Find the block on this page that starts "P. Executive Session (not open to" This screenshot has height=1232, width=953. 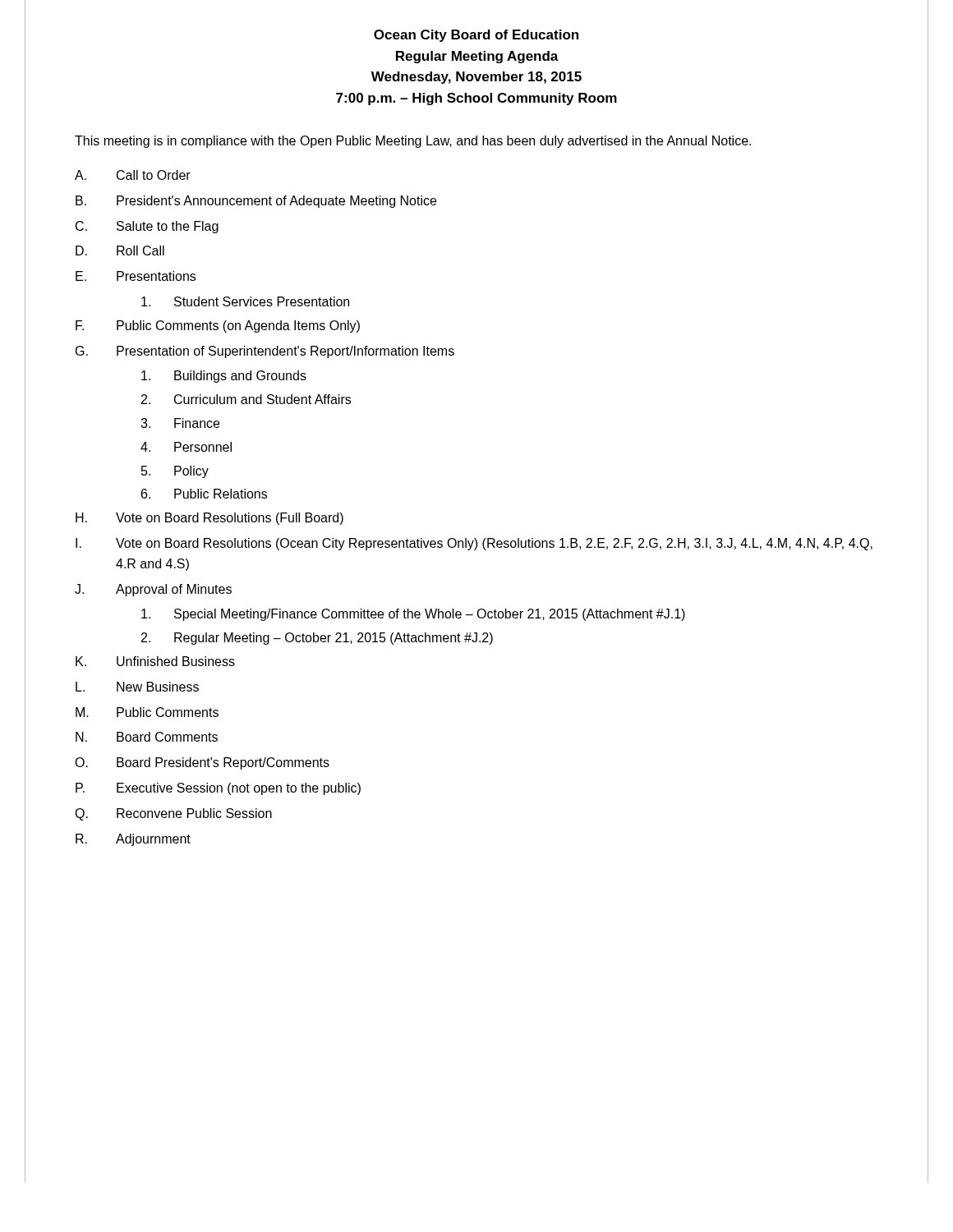click(218, 789)
